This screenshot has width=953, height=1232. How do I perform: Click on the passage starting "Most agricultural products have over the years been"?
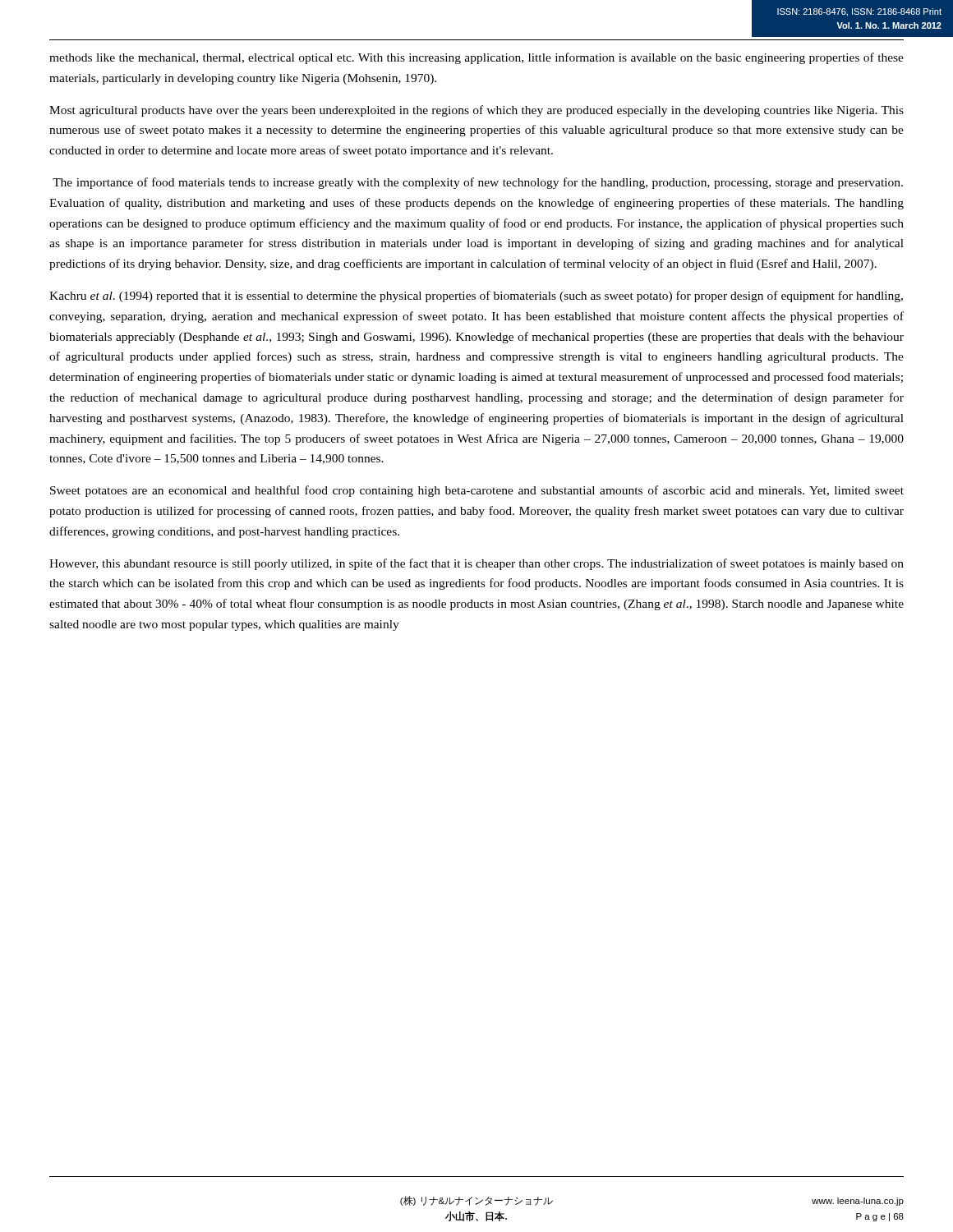(x=476, y=130)
